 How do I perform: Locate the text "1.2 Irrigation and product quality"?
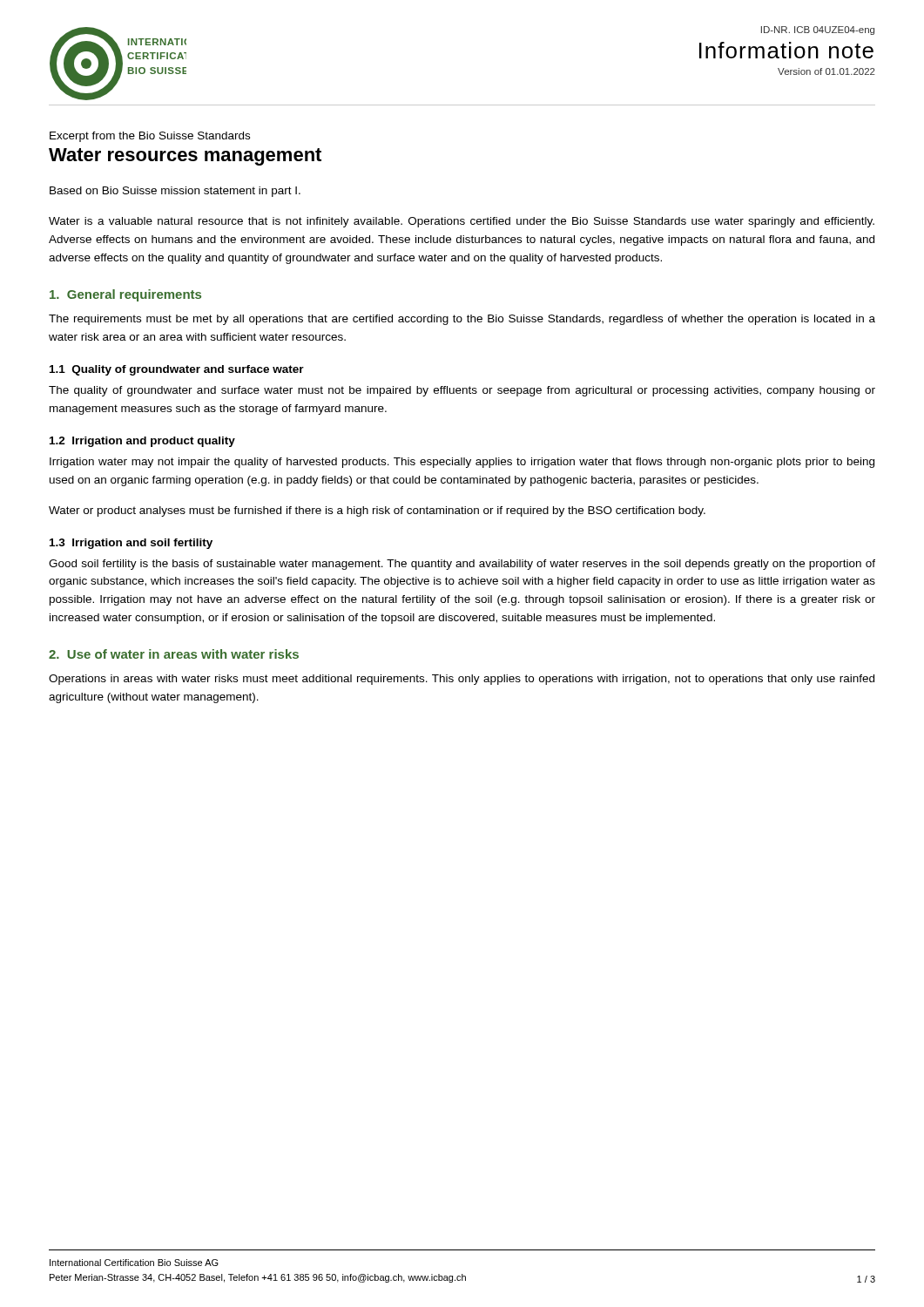(x=142, y=440)
